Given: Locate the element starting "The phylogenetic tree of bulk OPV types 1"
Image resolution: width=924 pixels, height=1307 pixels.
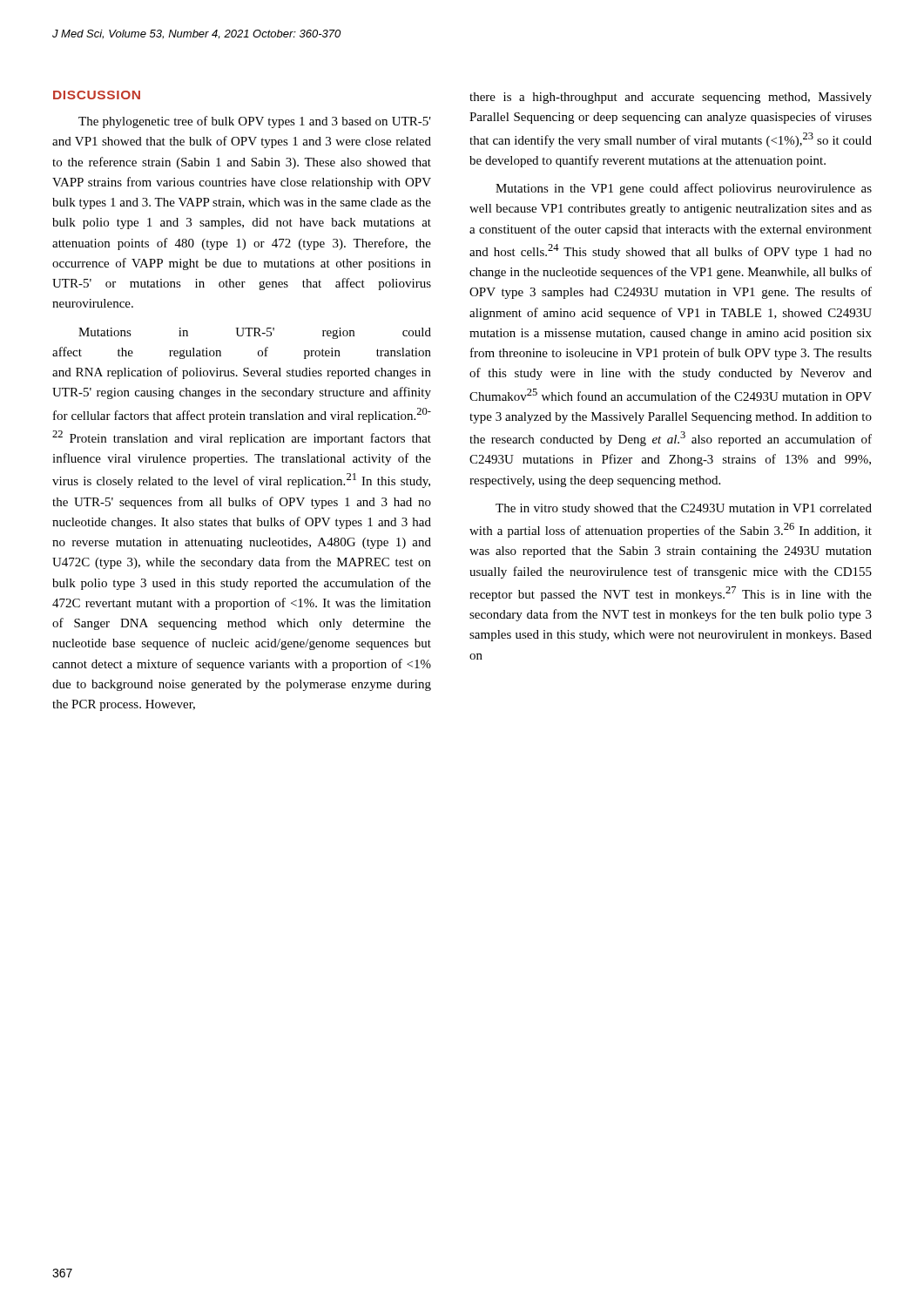Looking at the screenshot, I should 242,413.
